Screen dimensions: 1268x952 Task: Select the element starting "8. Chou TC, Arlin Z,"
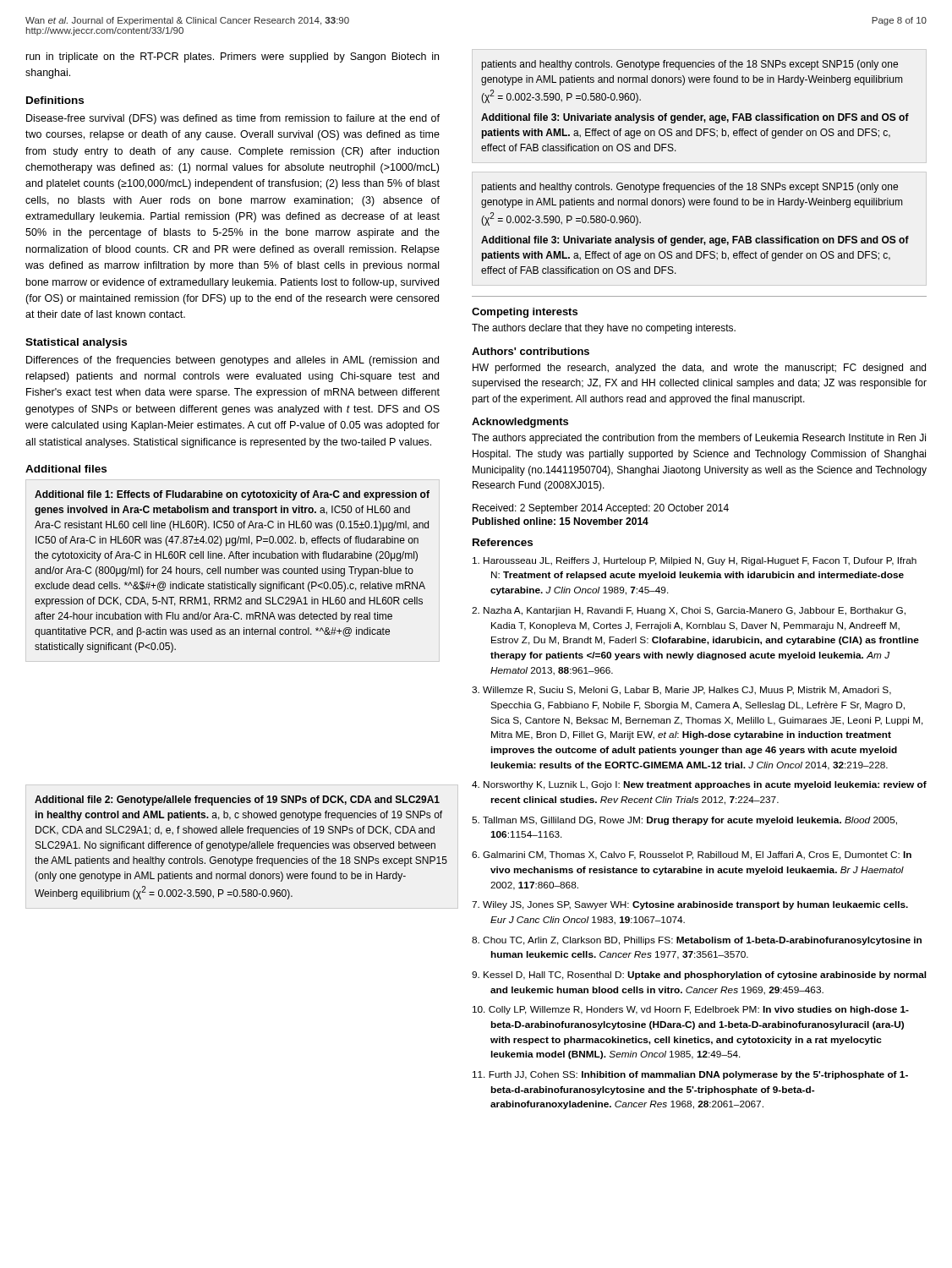(x=697, y=947)
